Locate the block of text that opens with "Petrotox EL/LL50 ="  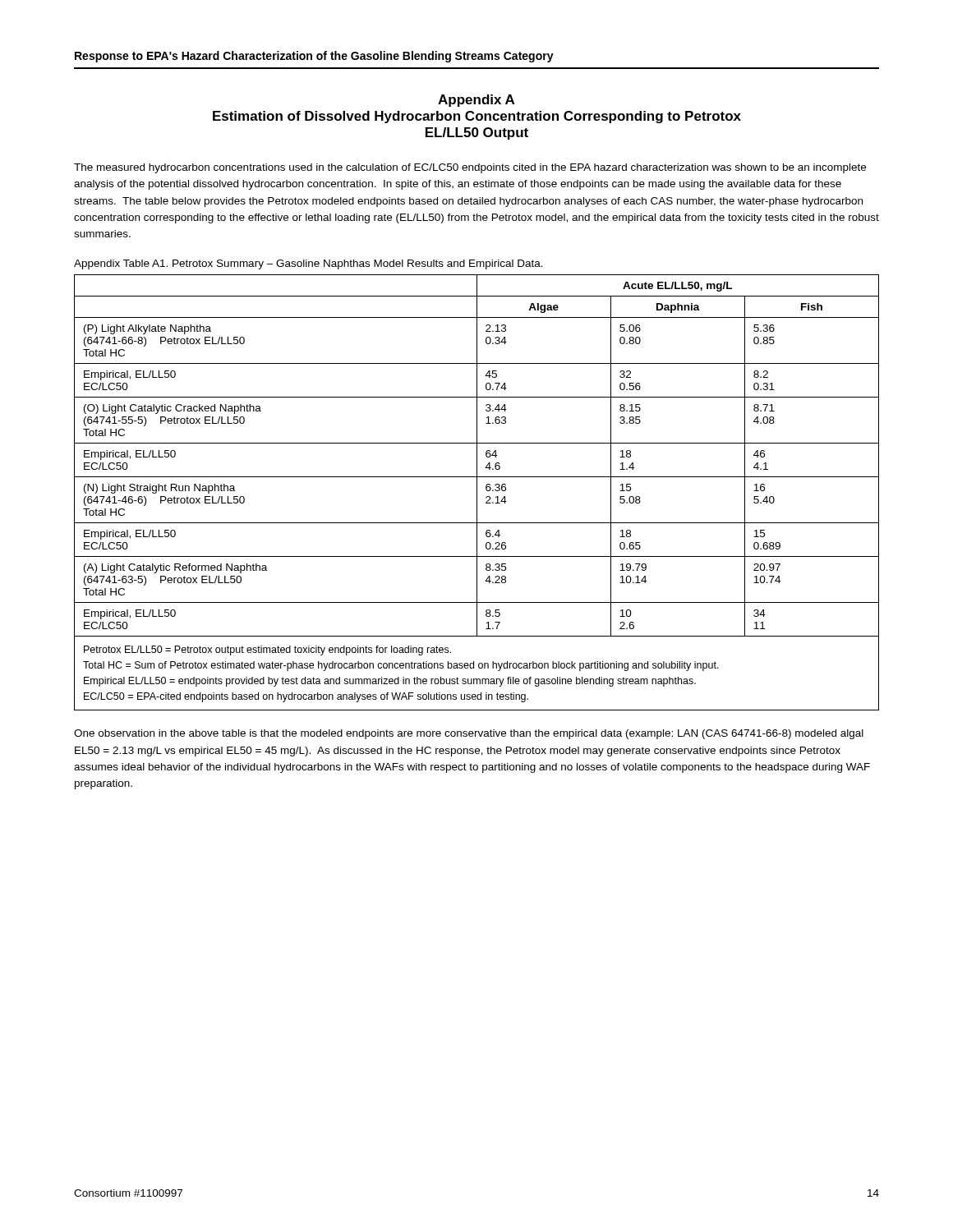[x=401, y=673]
